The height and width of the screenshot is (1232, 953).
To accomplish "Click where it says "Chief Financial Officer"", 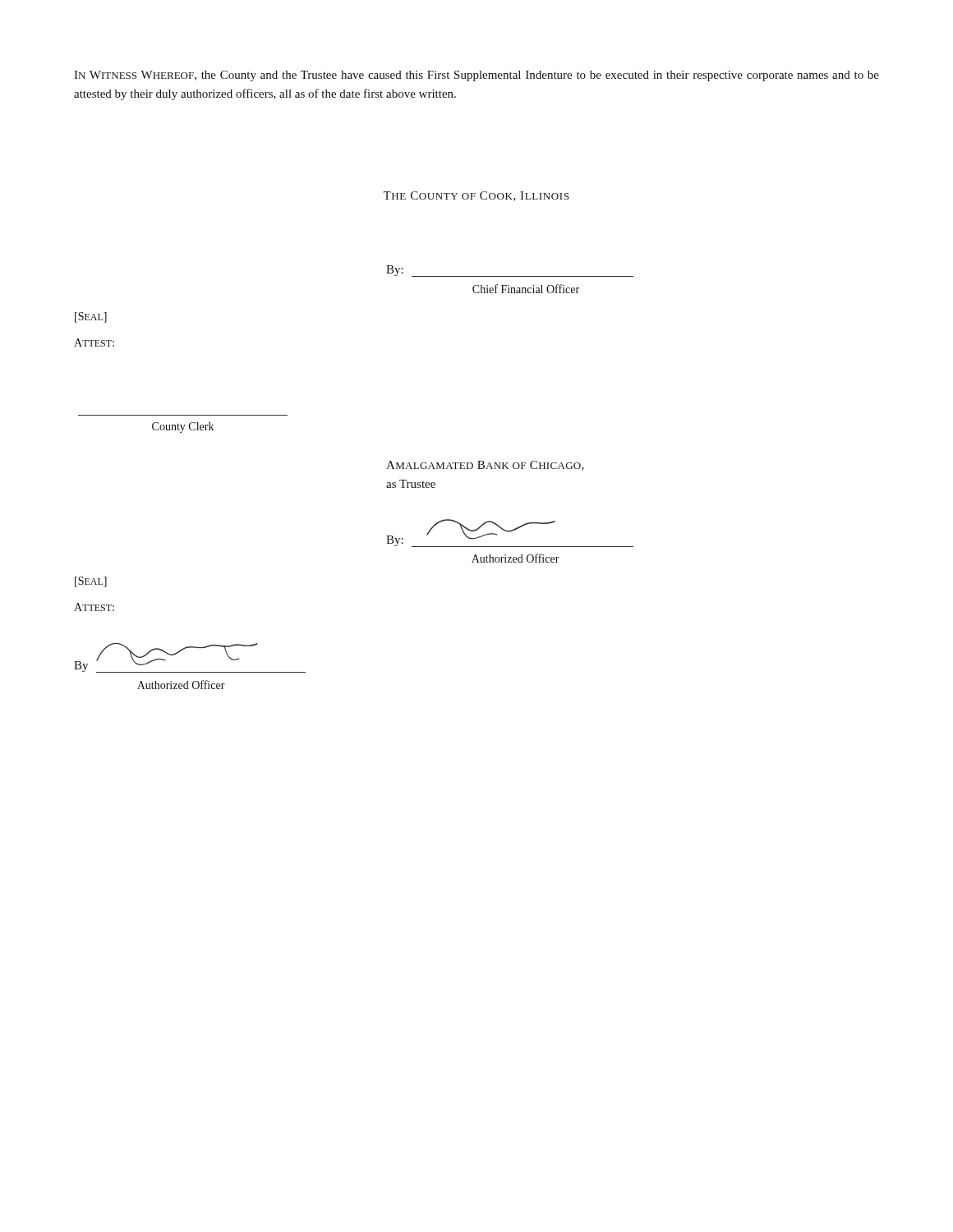I will click(x=526, y=290).
